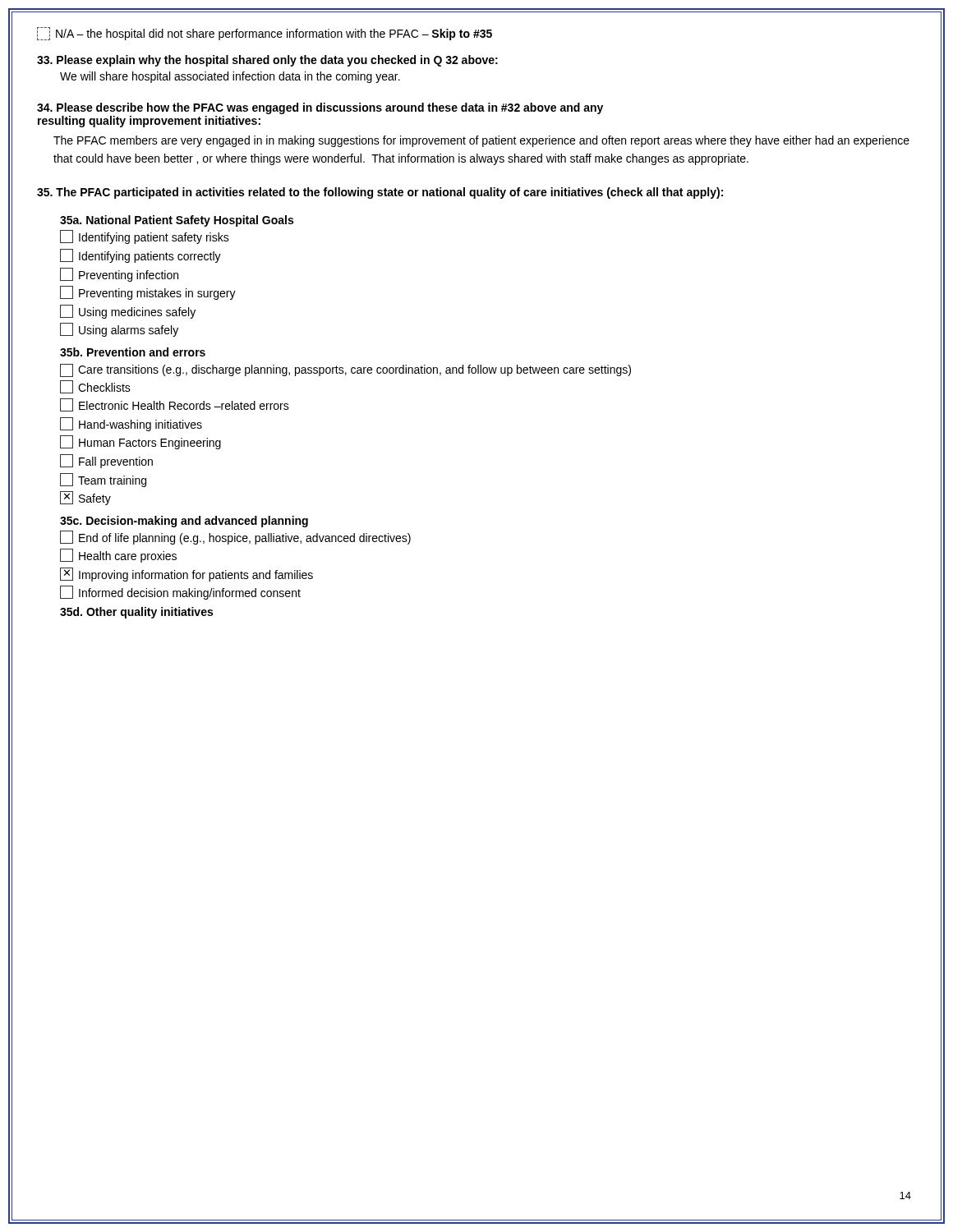The image size is (953, 1232).
Task: Click on the list item that reads "✕ Improving information for"
Action: [x=187, y=575]
